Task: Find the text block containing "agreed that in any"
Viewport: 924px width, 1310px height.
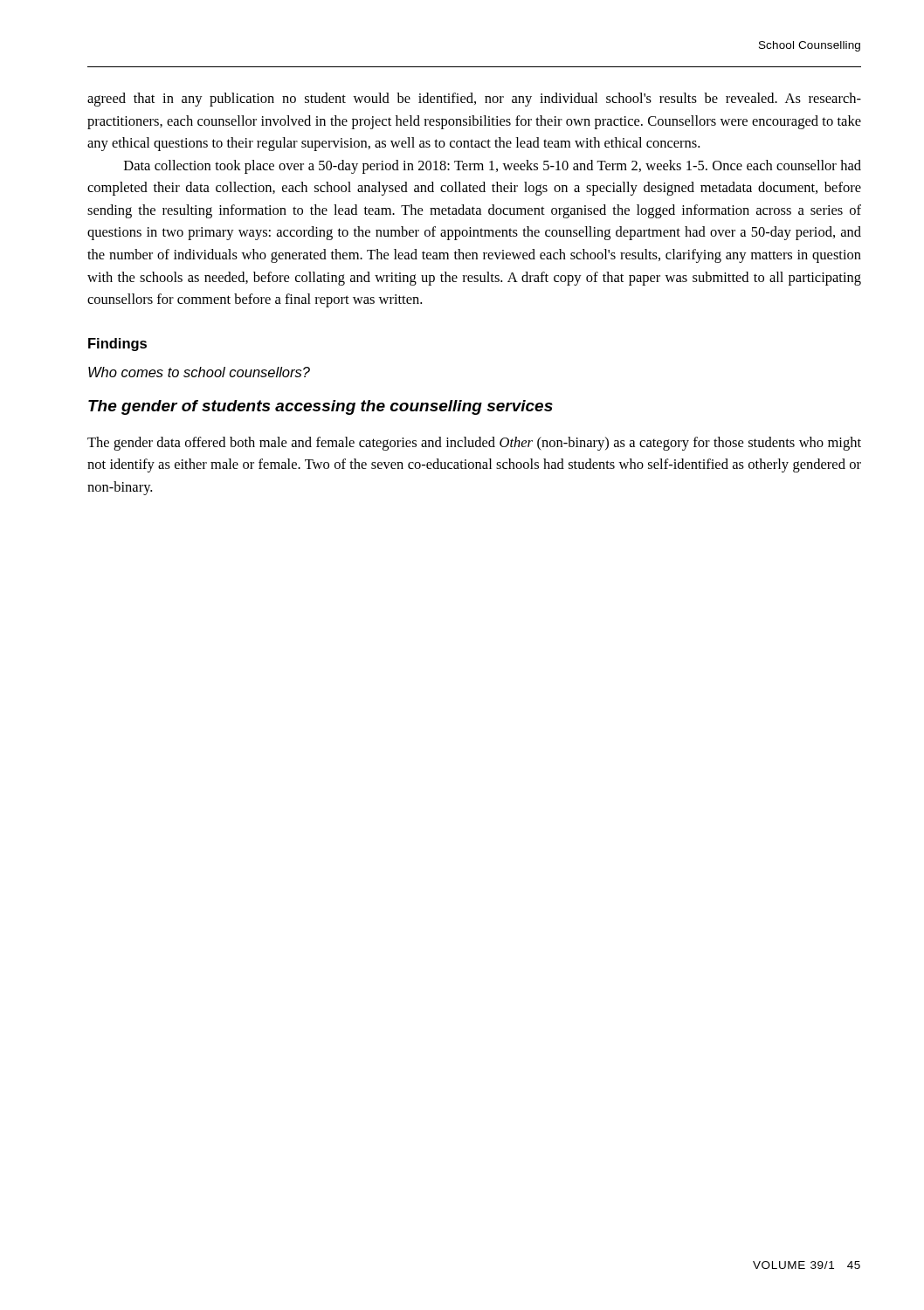Action: pyautogui.click(x=474, y=199)
